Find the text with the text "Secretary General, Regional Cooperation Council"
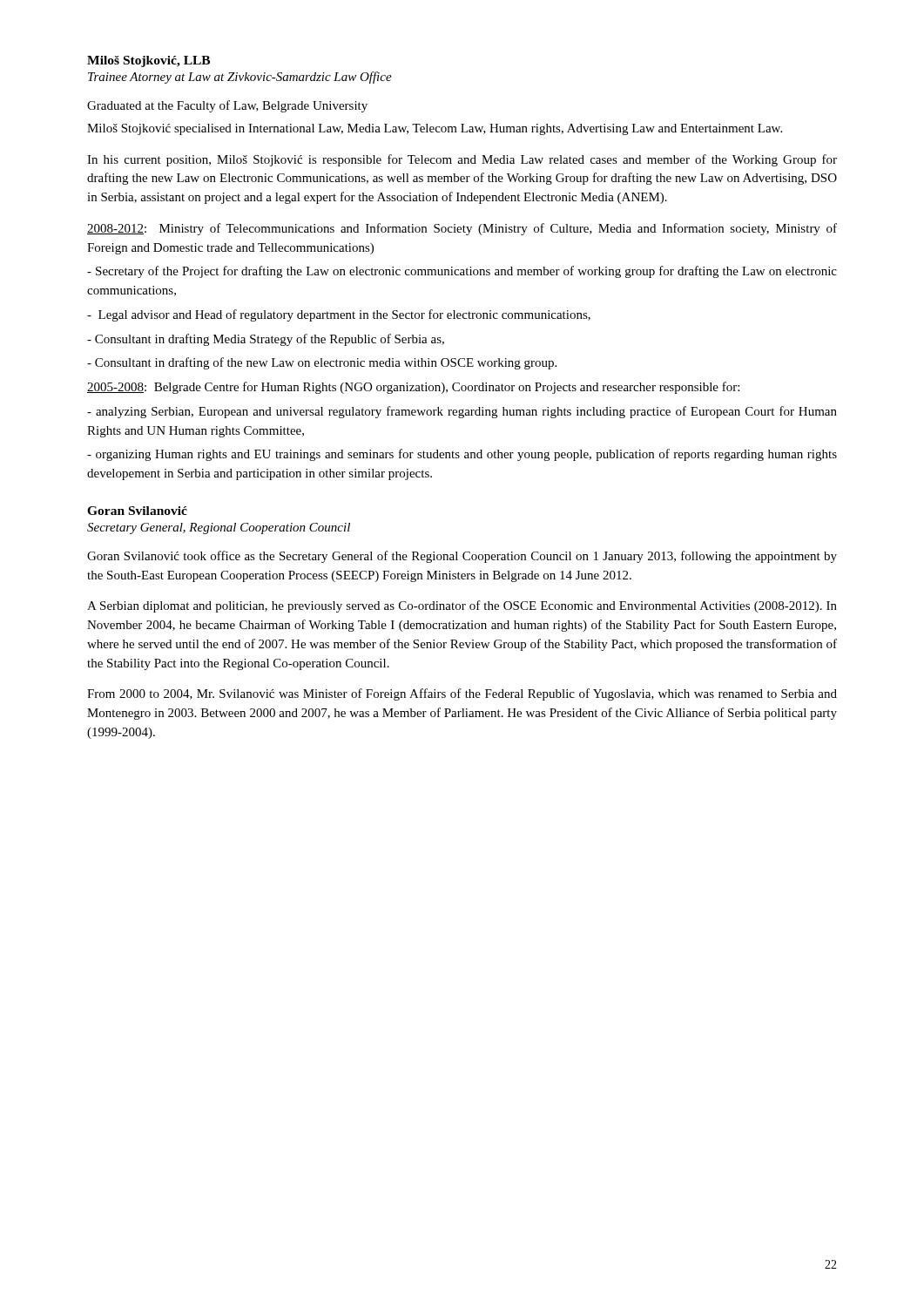Viewport: 924px width, 1307px height. coord(219,527)
